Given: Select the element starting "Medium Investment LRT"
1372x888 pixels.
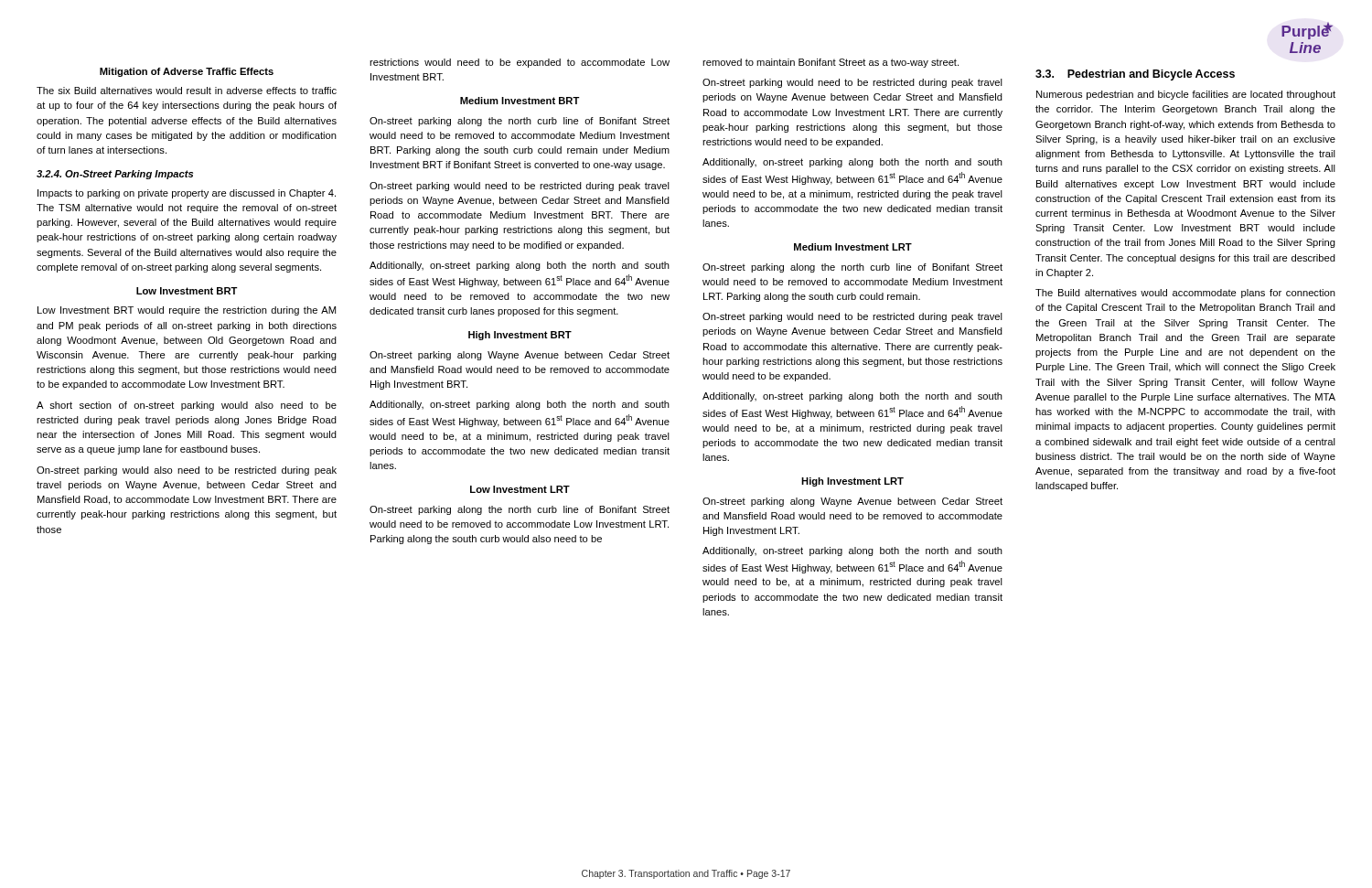Looking at the screenshot, I should 852,247.
